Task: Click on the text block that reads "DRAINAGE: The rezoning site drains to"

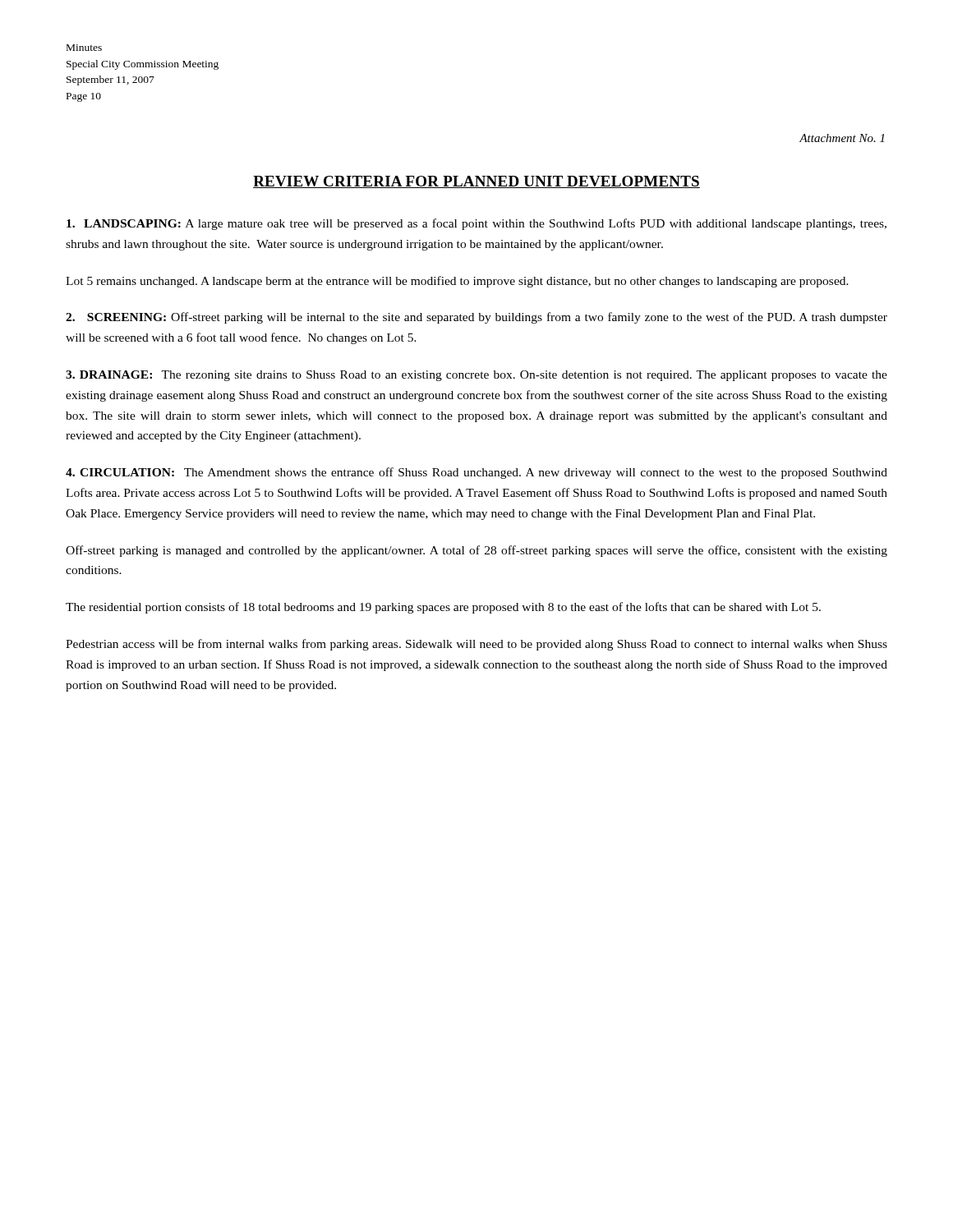Action: (x=476, y=405)
